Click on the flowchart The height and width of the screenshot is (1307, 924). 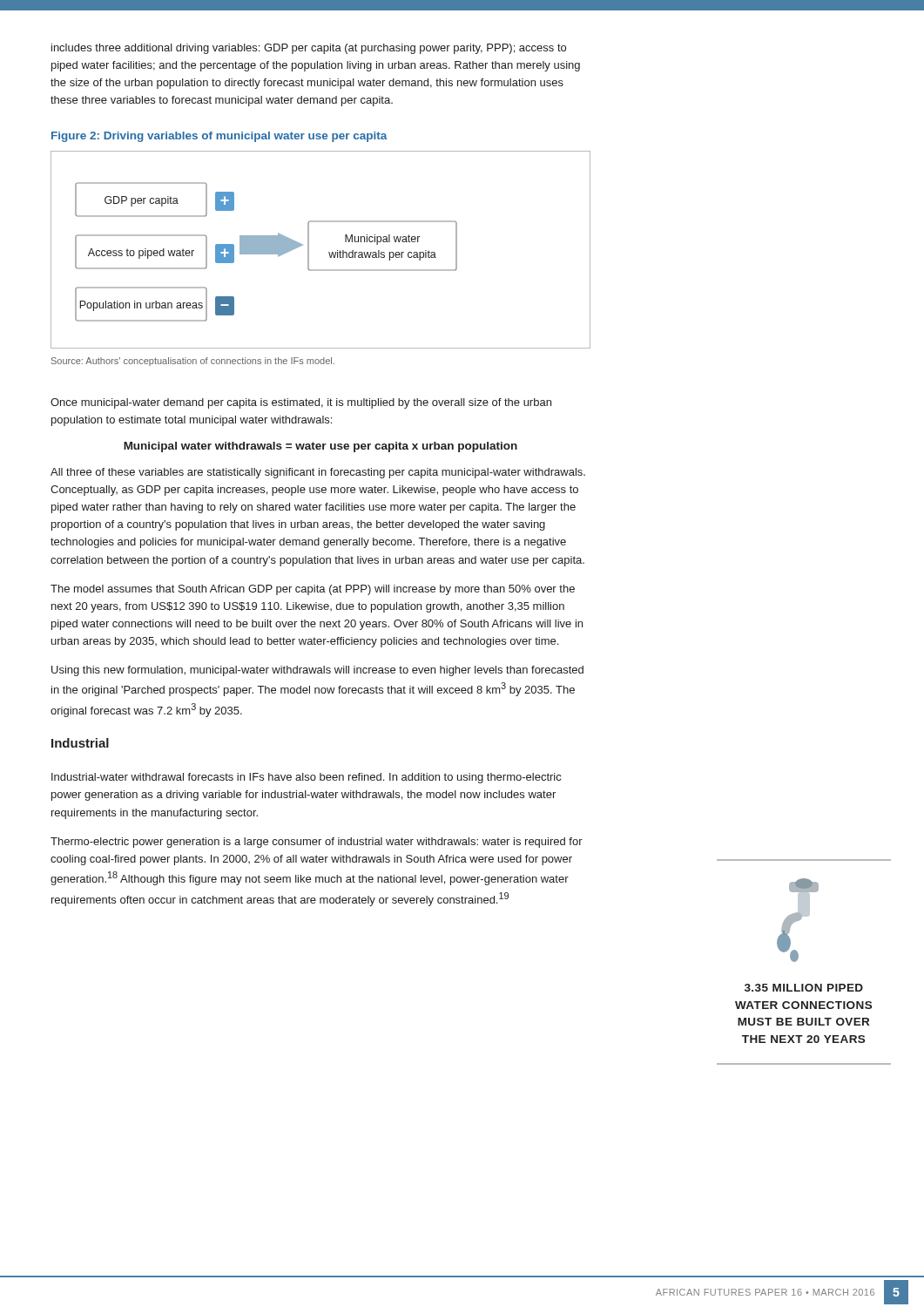click(320, 249)
